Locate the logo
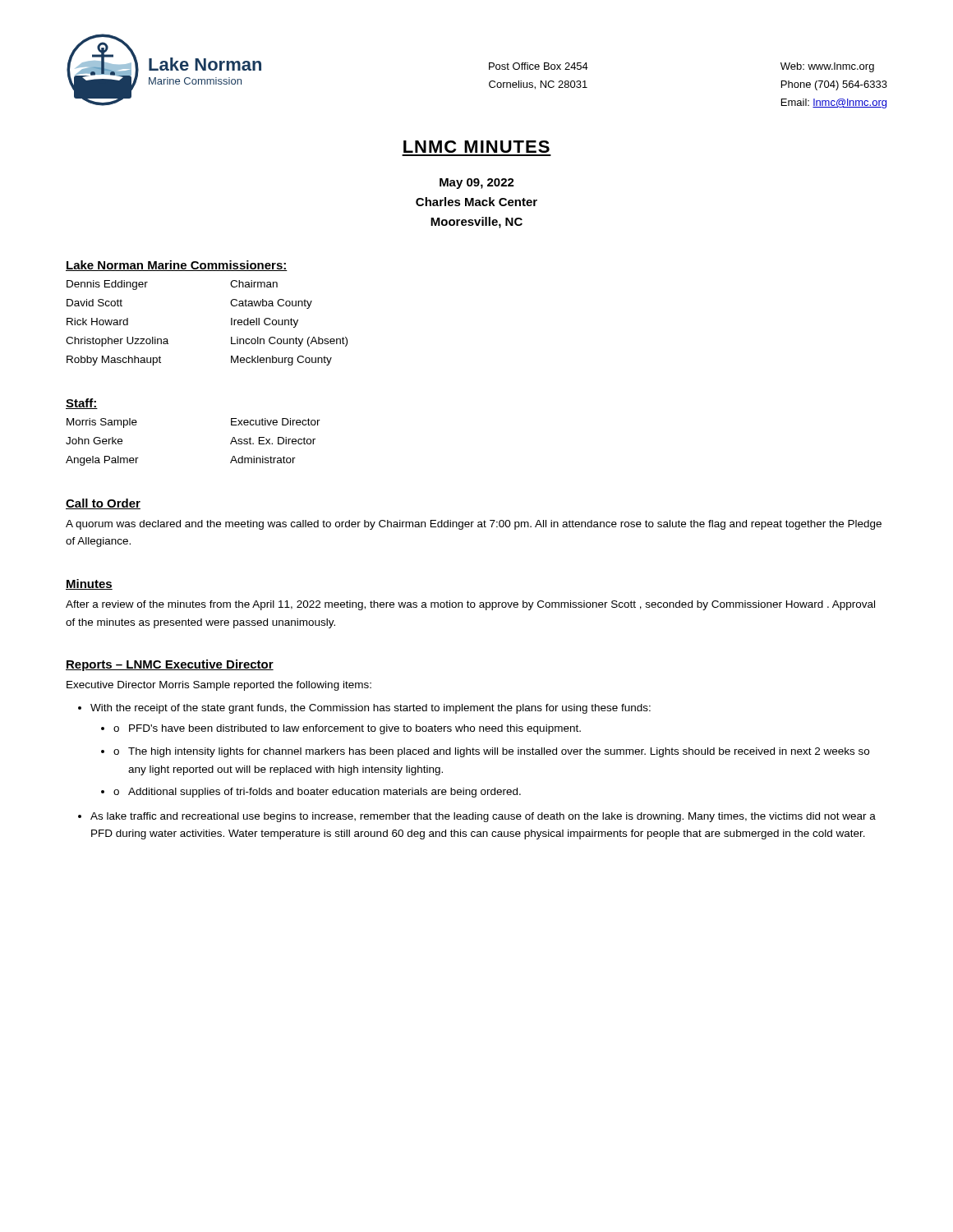Image resolution: width=953 pixels, height=1232 pixels. 181,71
